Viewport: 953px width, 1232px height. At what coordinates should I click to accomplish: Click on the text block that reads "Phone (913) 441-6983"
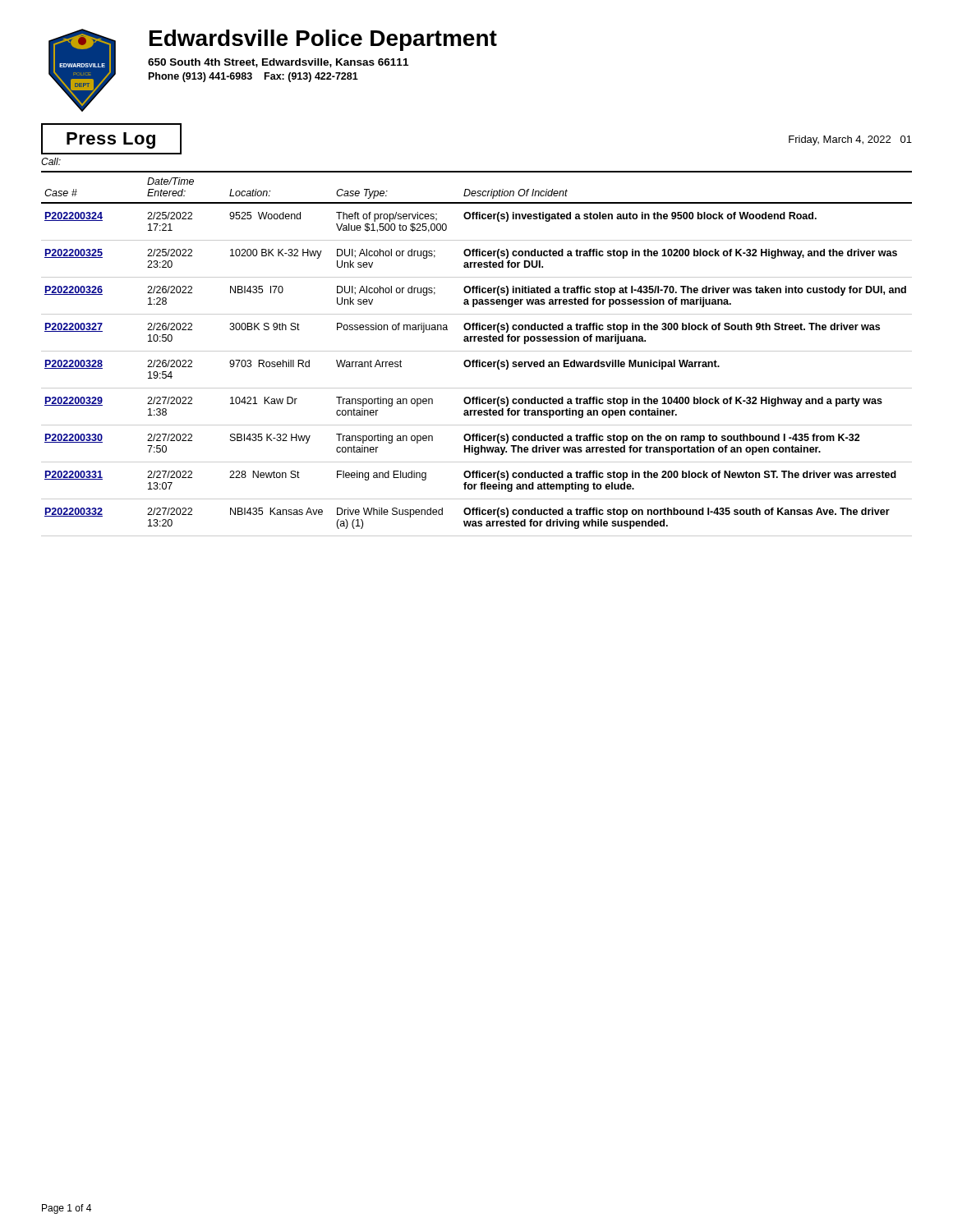pos(253,76)
